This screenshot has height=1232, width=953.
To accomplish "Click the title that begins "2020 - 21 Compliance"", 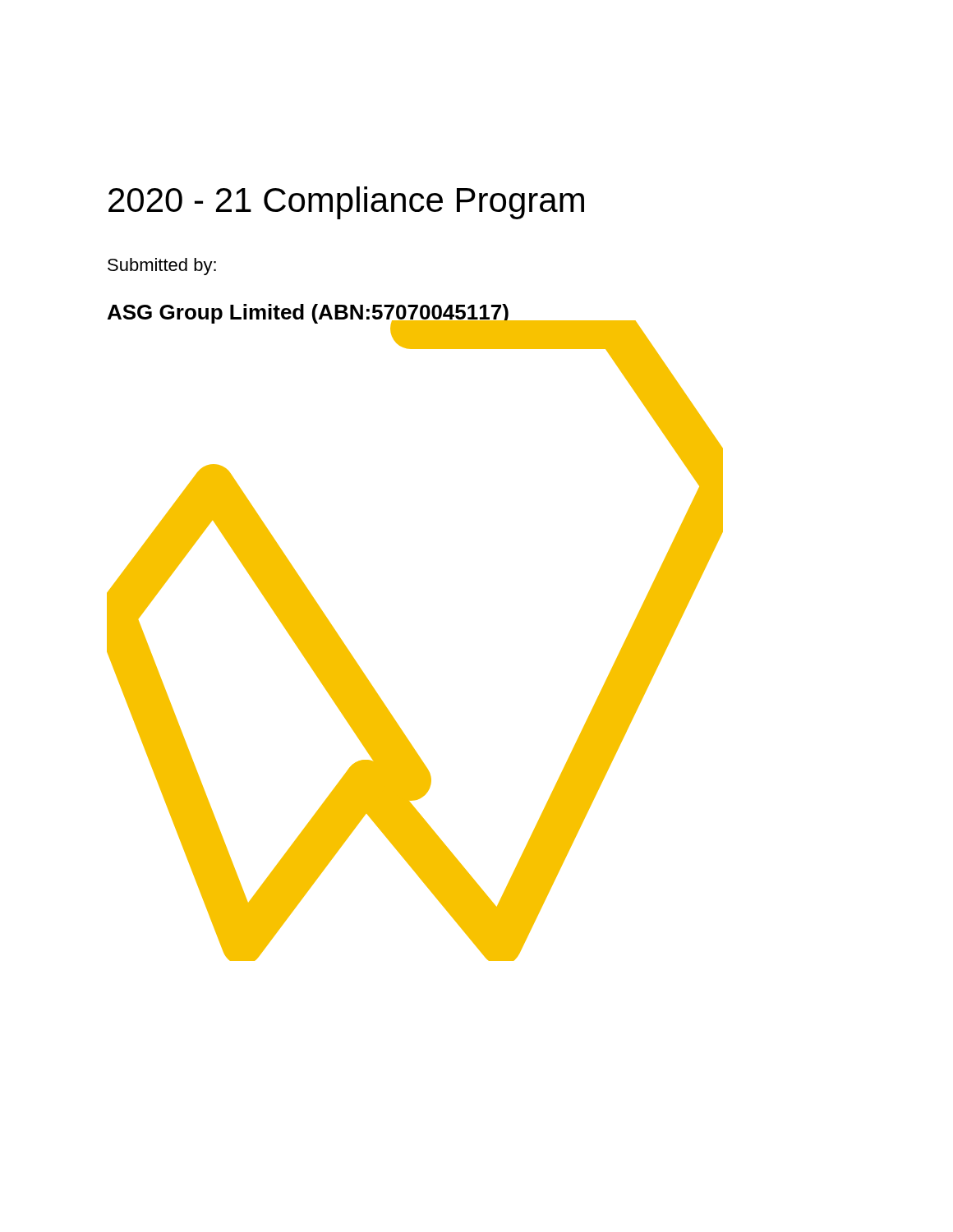I will tap(347, 200).
